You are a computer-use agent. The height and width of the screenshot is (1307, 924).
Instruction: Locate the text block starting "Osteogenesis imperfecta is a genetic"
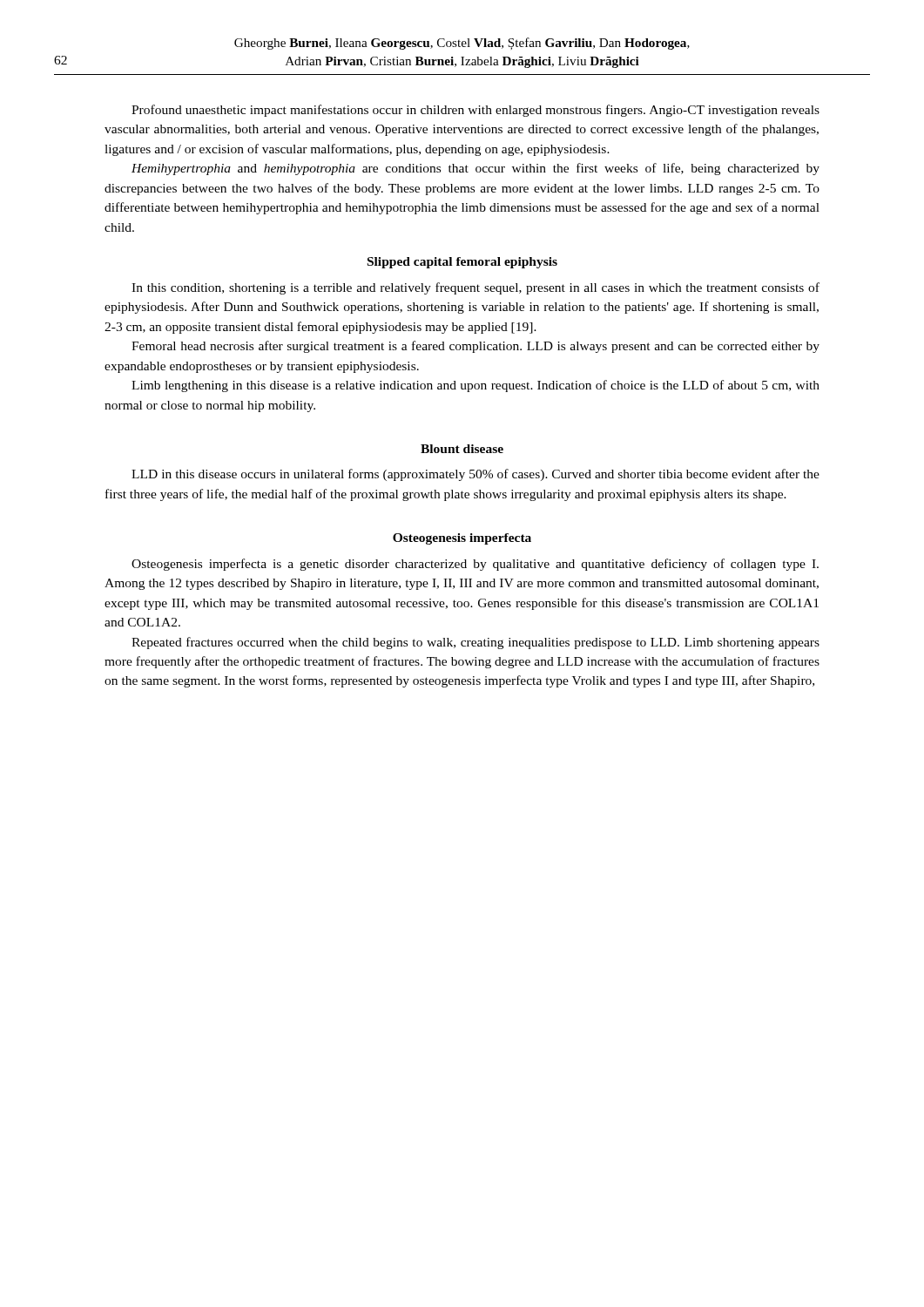pyautogui.click(x=462, y=593)
